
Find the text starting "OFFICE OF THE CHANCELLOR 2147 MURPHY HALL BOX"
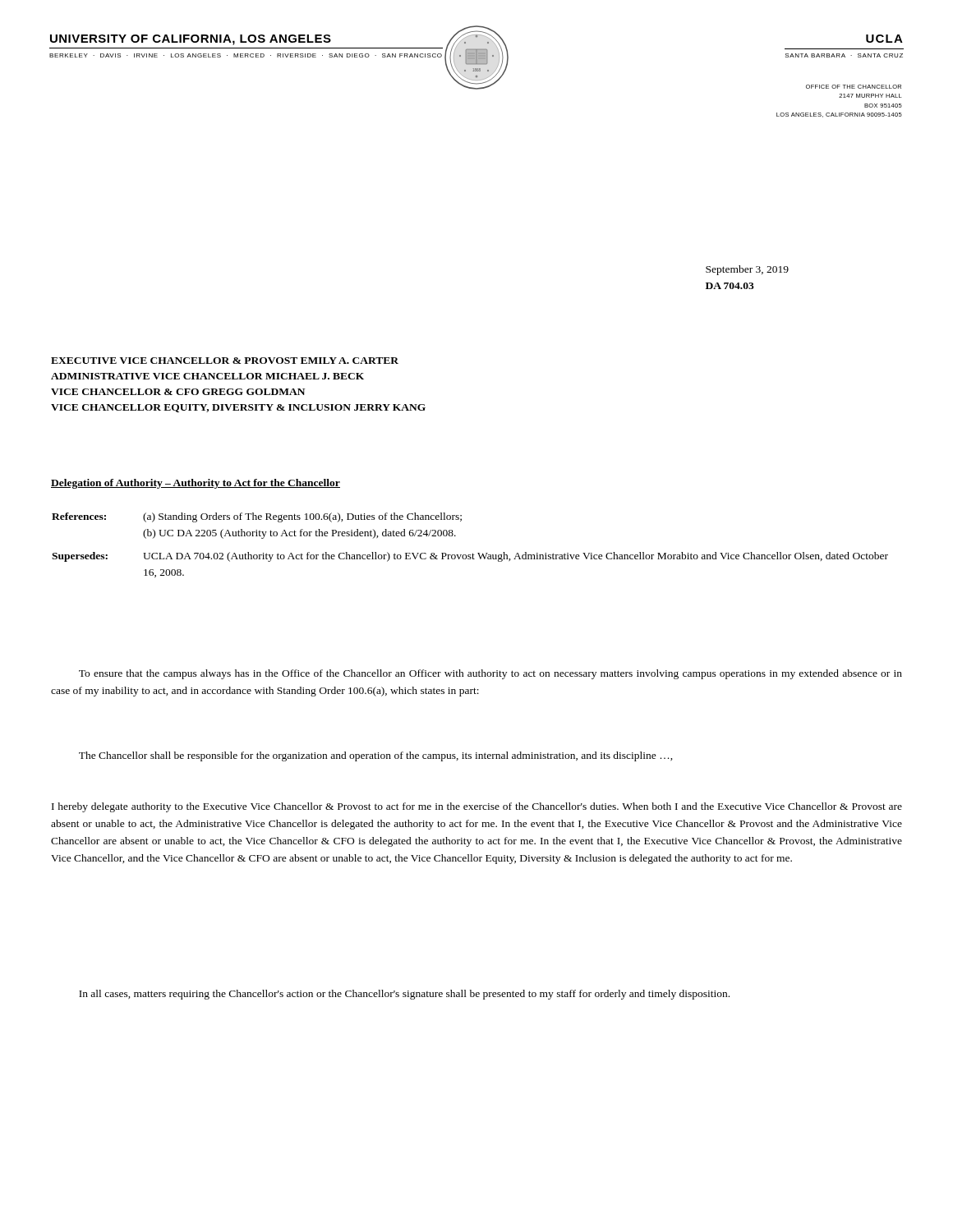pos(839,100)
